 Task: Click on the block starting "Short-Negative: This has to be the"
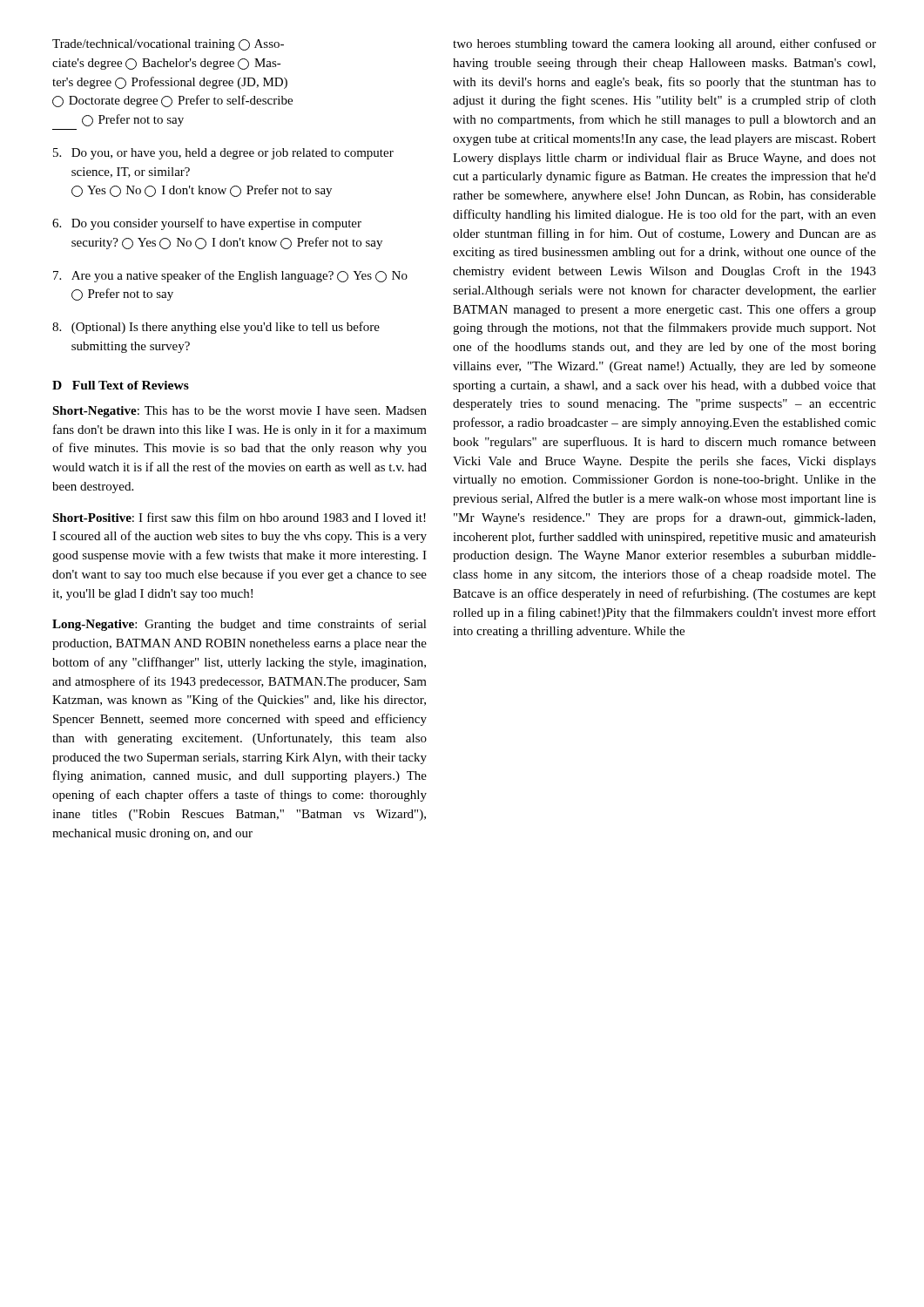[x=240, y=448]
